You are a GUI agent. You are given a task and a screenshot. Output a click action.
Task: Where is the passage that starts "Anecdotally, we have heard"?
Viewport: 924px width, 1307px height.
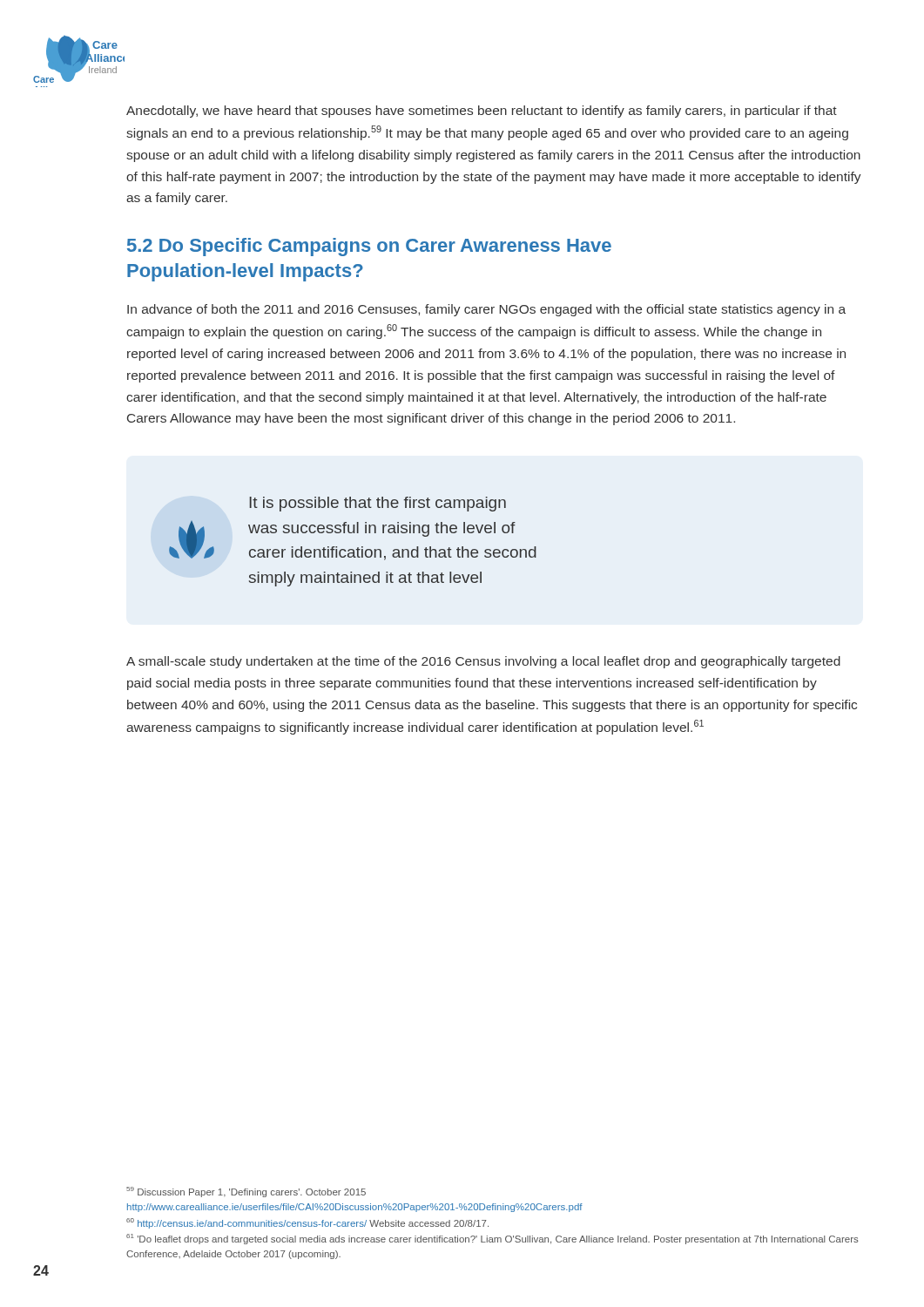pyautogui.click(x=494, y=154)
